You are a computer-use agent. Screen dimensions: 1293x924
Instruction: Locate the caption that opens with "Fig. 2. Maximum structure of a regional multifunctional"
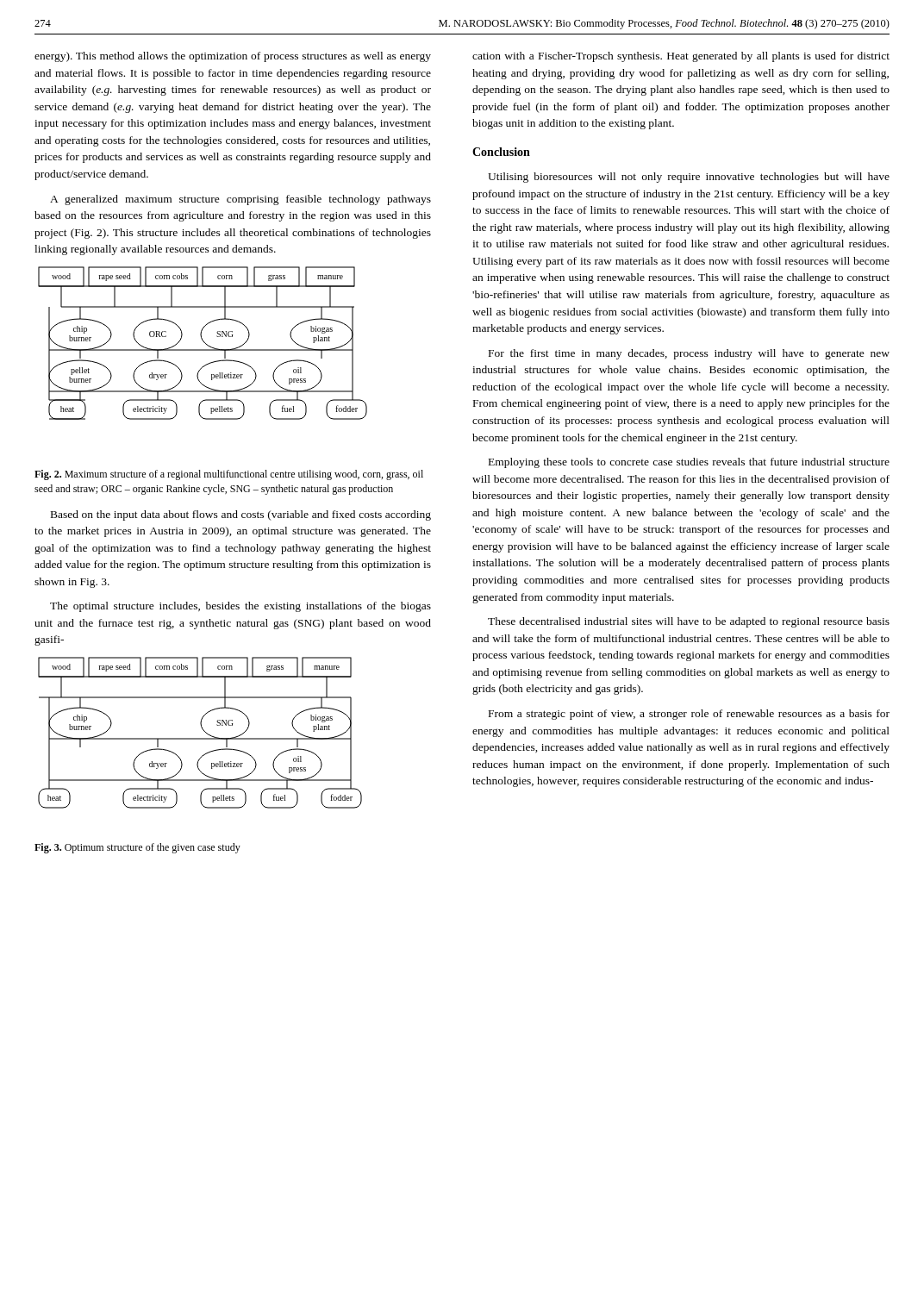click(229, 481)
